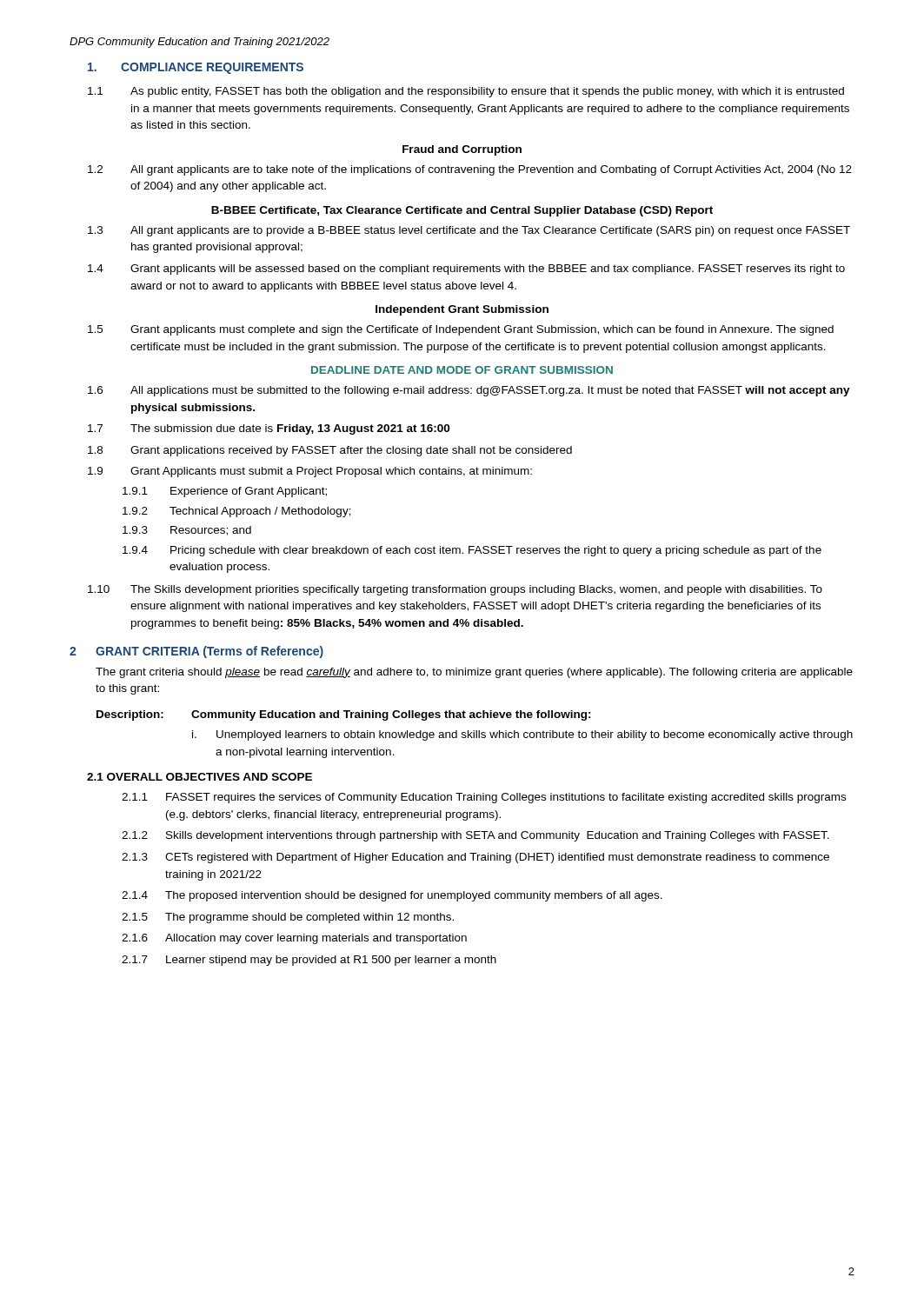This screenshot has height=1304, width=924.
Task: Click on the section header that reads "Fraud and Corruption"
Action: click(x=462, y=149)
